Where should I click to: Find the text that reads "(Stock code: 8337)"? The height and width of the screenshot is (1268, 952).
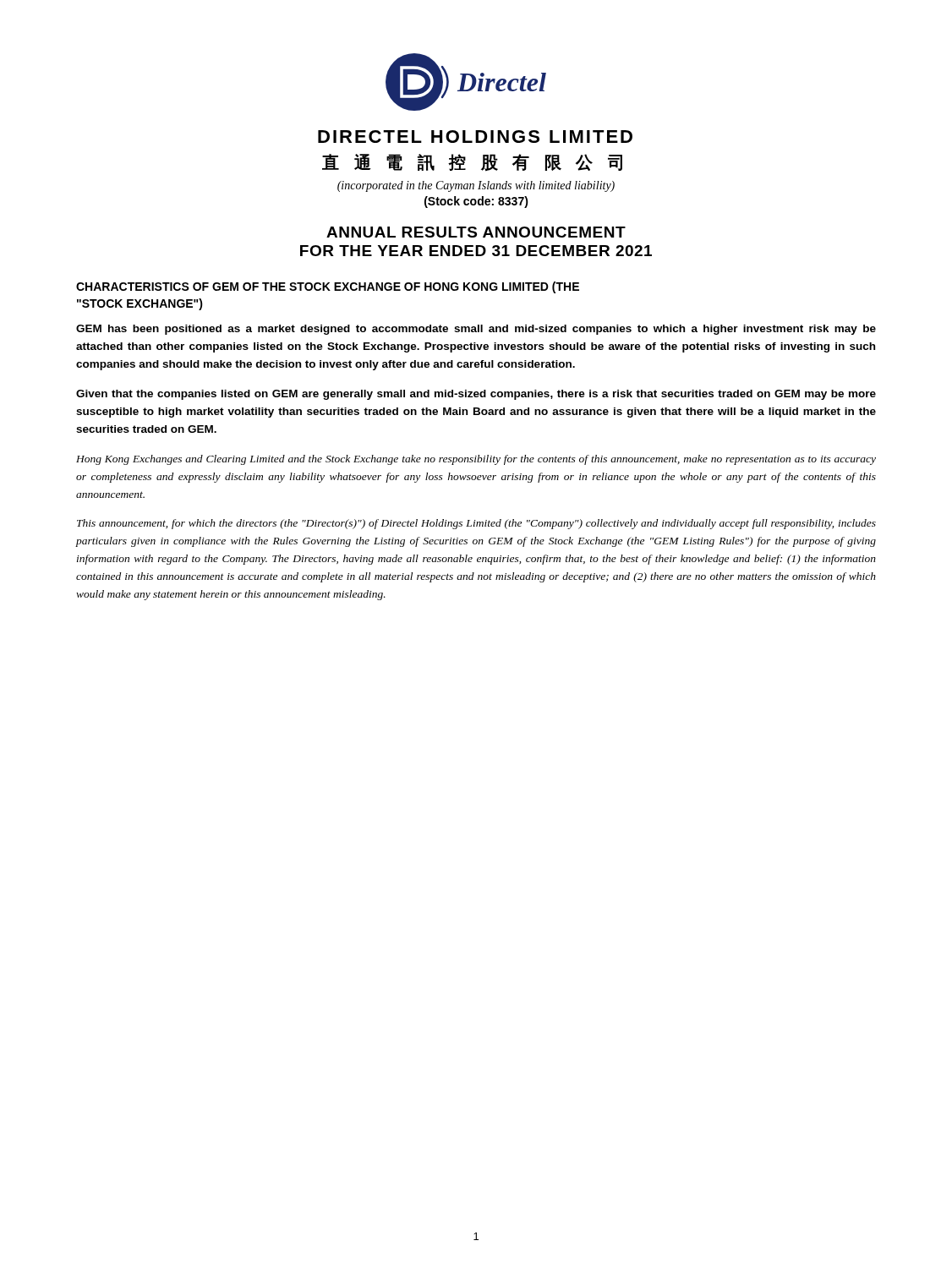476,201
